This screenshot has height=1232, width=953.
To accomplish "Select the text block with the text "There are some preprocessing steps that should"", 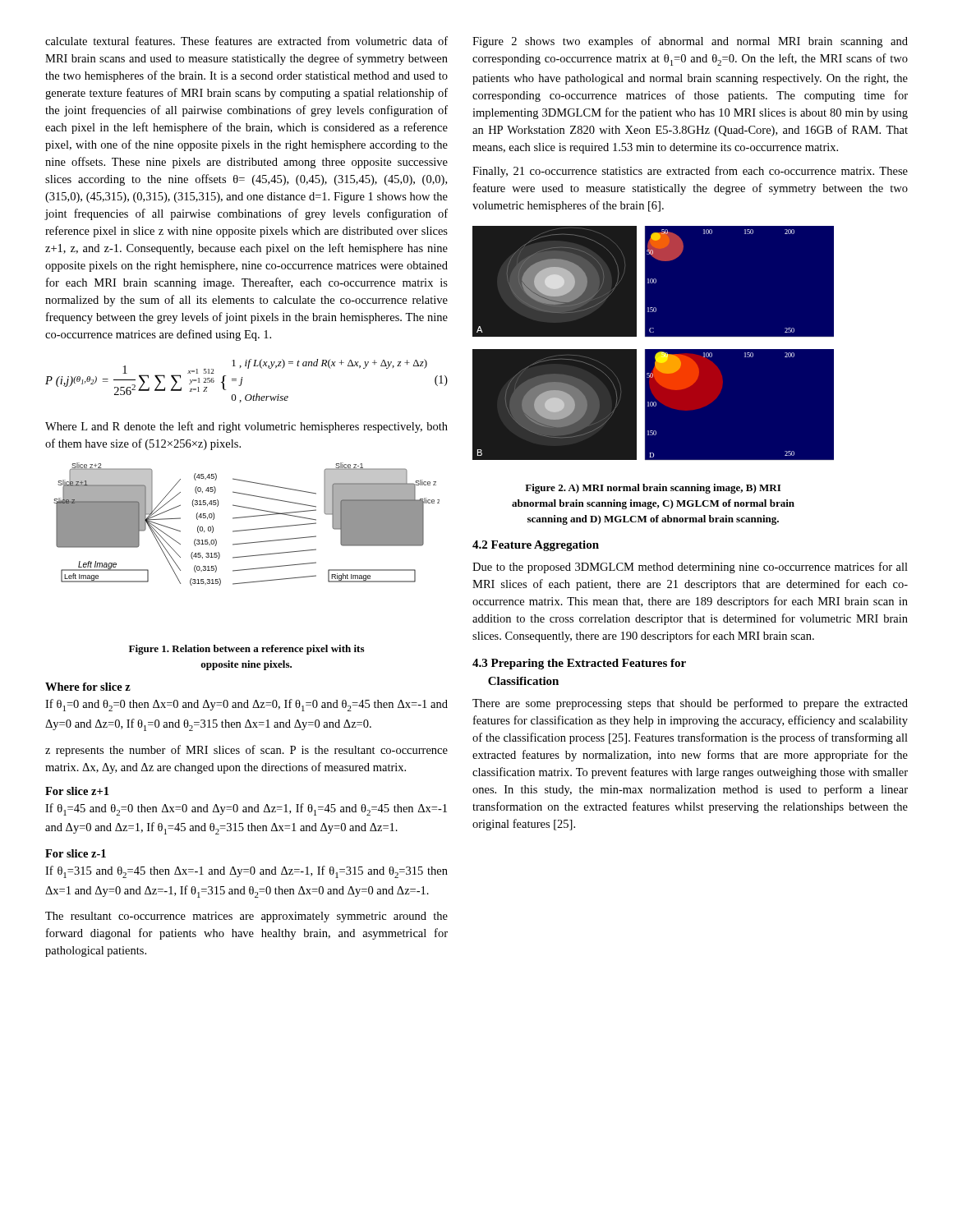I will 690,764.
